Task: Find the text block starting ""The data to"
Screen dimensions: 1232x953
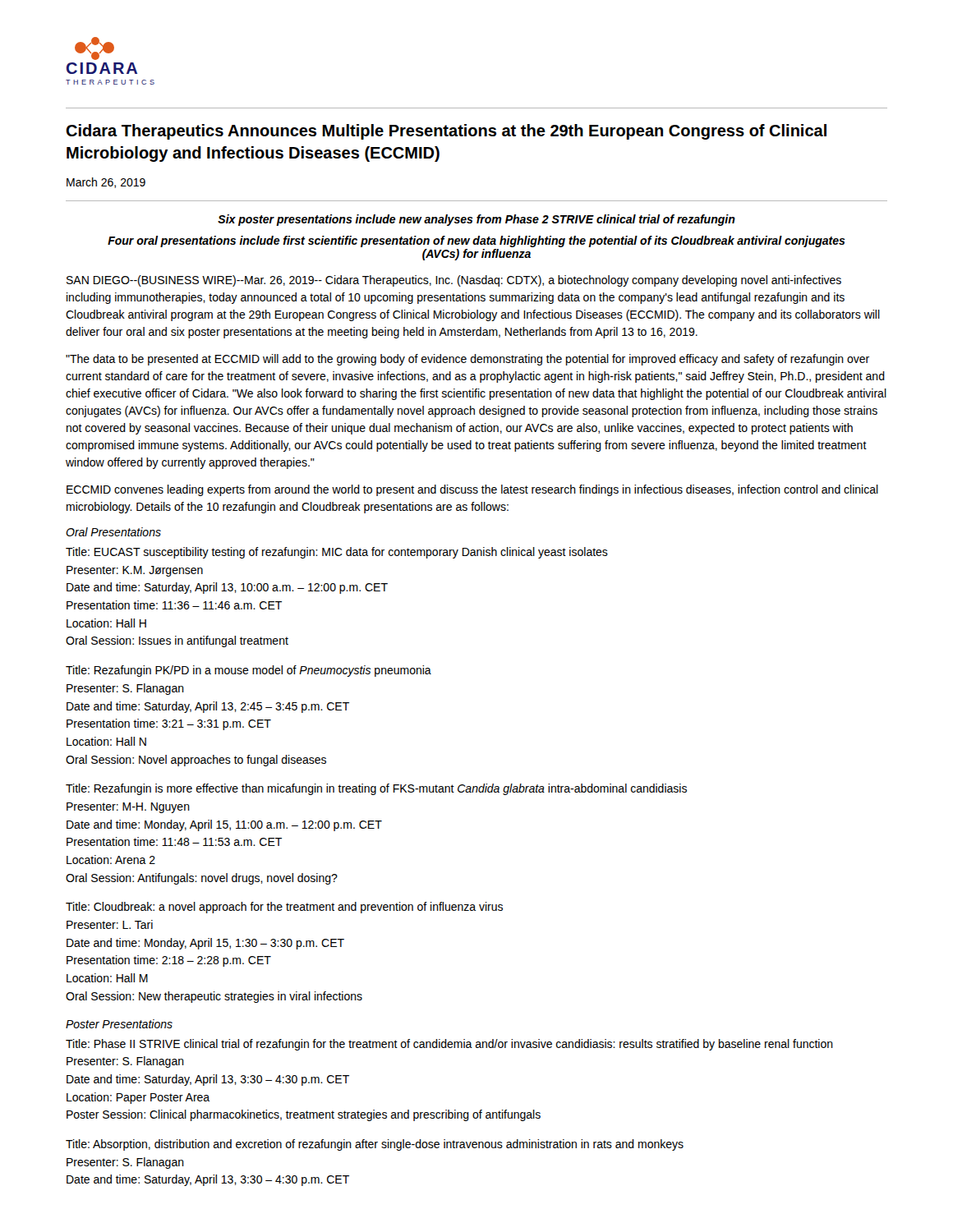Action: coord(476,411)
